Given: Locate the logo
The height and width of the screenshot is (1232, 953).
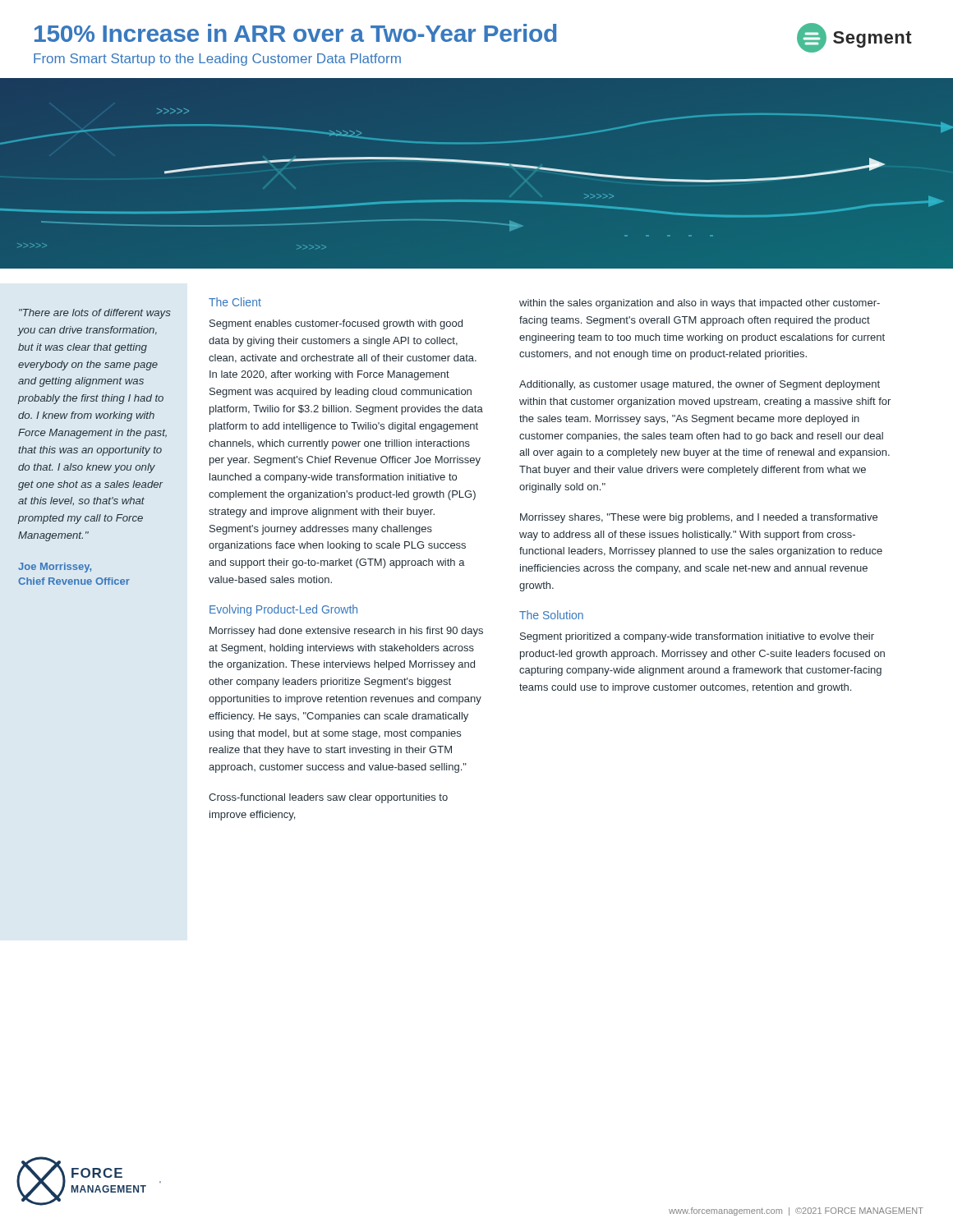Looking at the screenshot, I should 94,1183.
